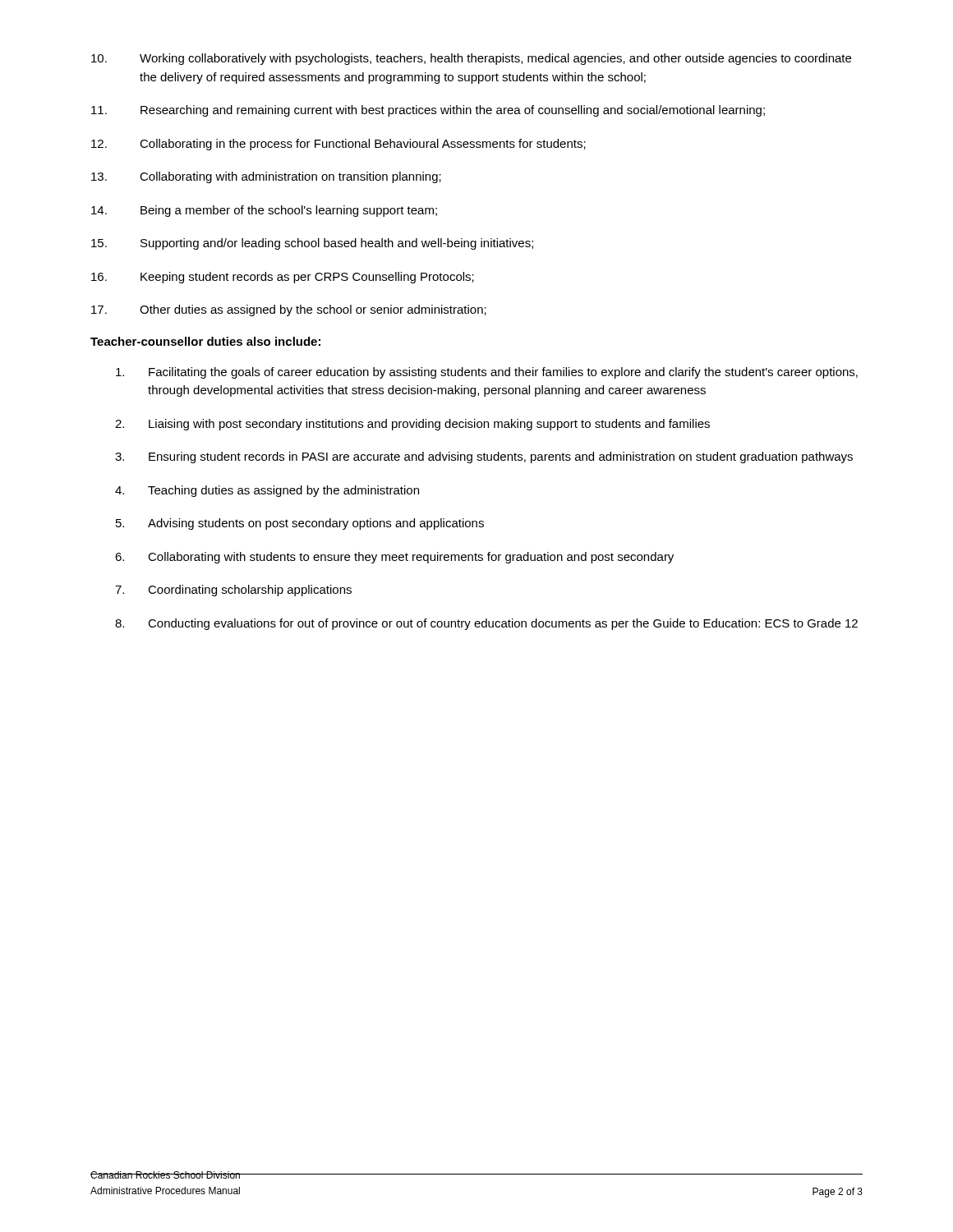The width and height of the screenshot is (953, 1232).
Task: Click on the list item with the text "8. Conducting evaluations for out of province"
Action: [489, 623]
